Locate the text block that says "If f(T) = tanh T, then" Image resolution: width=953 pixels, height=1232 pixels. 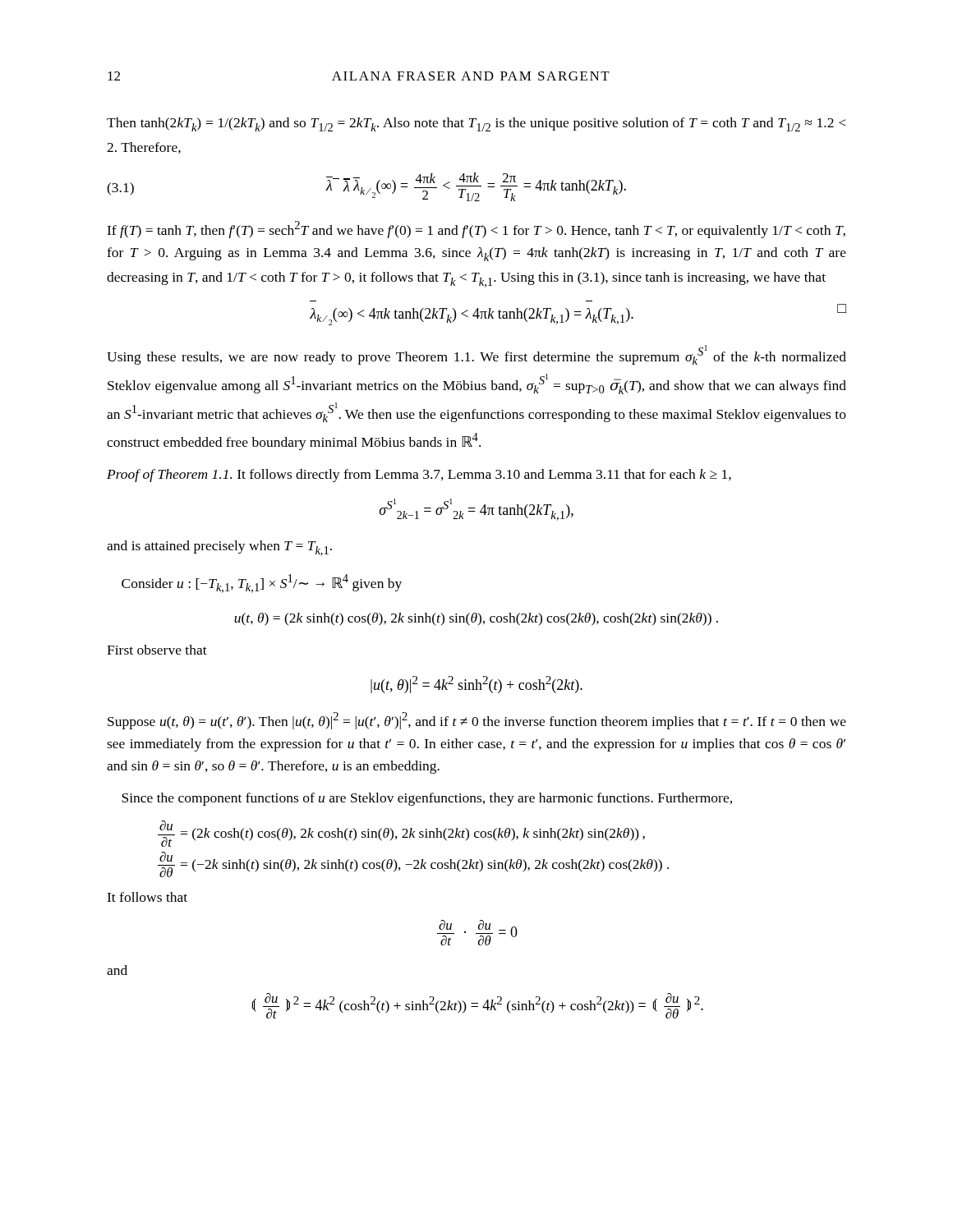coord(476,253)
